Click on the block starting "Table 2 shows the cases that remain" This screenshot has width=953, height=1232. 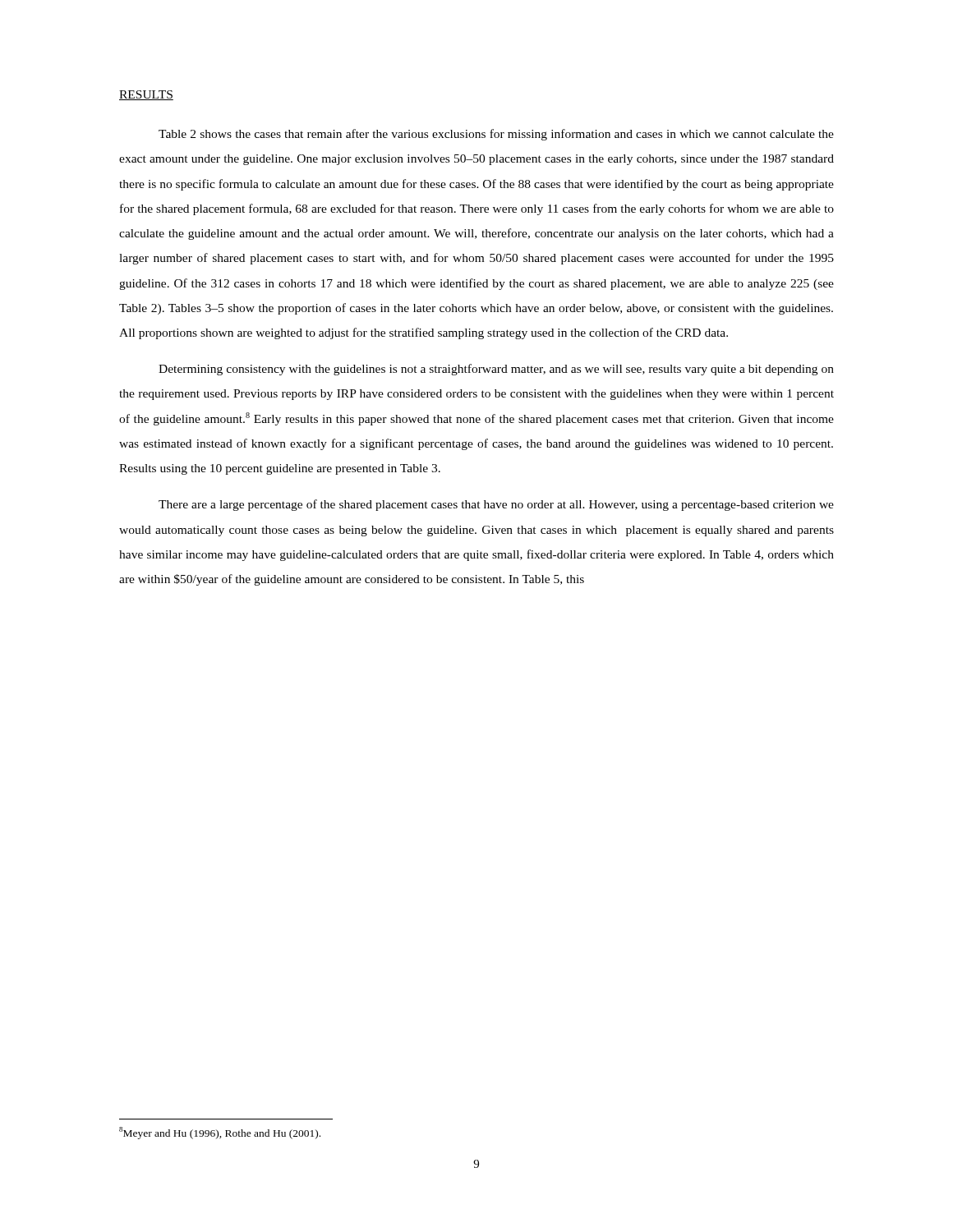pyautogui.click(x=476, y=233)
